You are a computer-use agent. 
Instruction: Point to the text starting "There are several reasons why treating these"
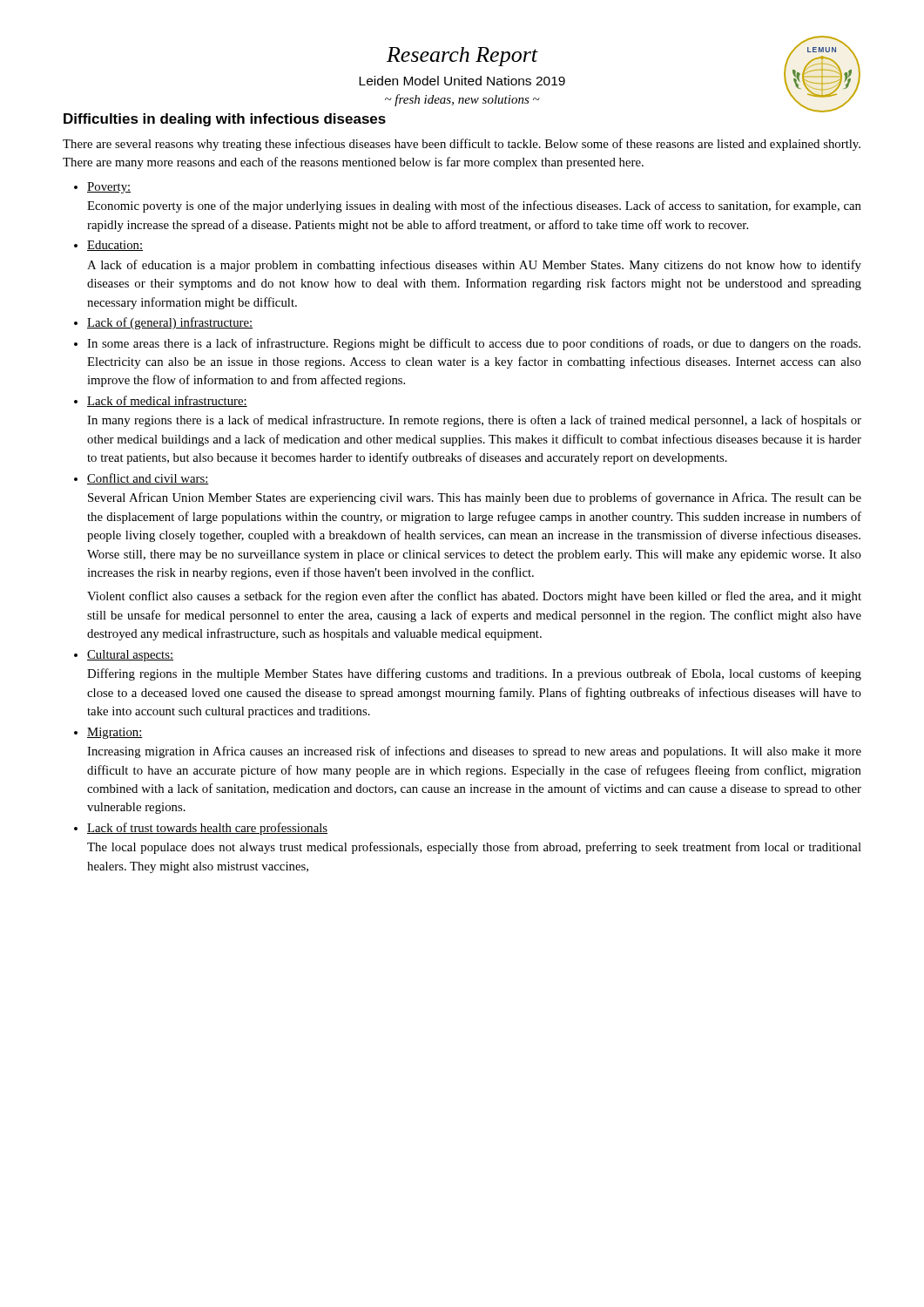pyautogui.click(x=462, y=154)
